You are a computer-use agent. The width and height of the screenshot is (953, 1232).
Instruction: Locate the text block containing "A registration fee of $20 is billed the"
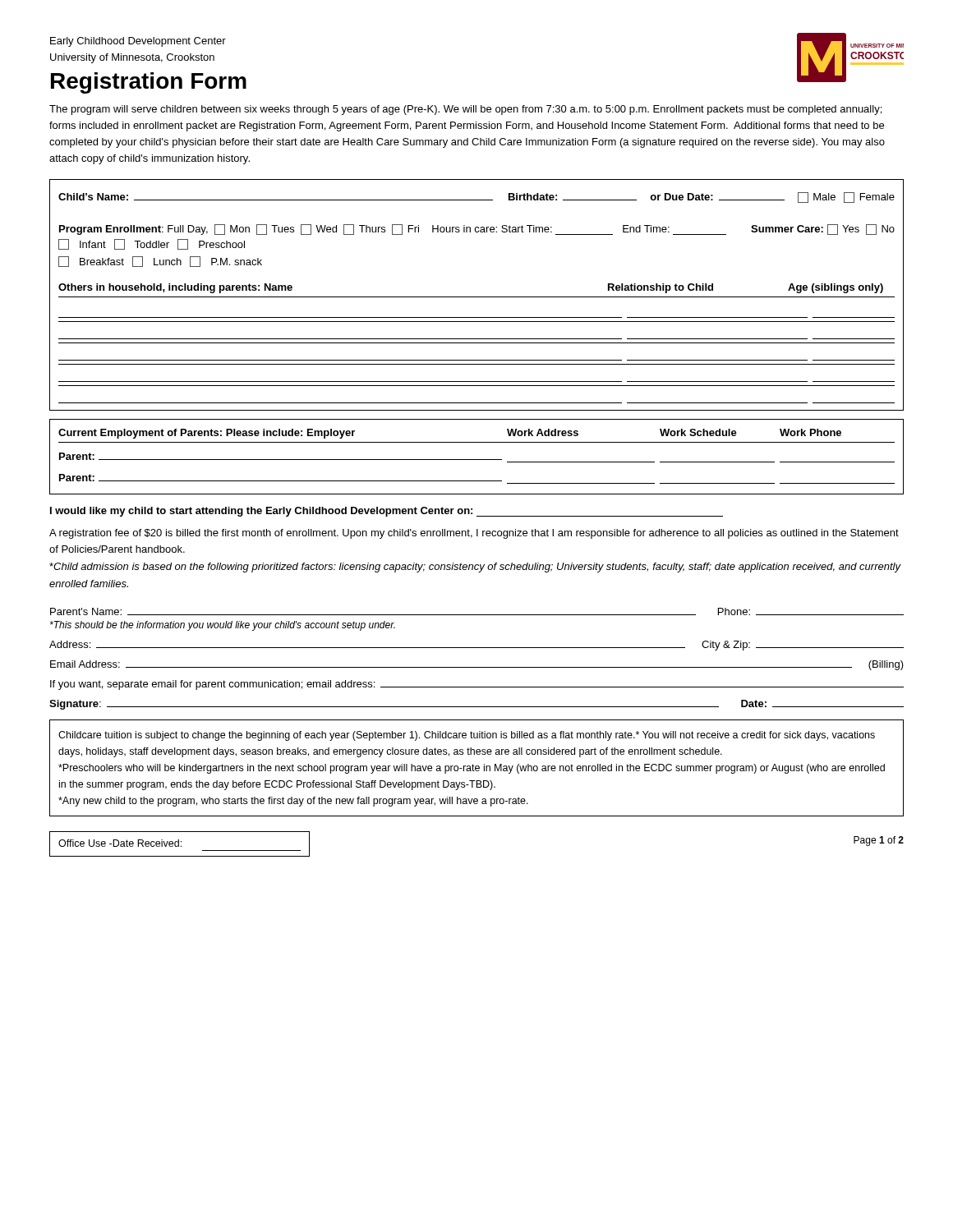(x=475, y=558)
